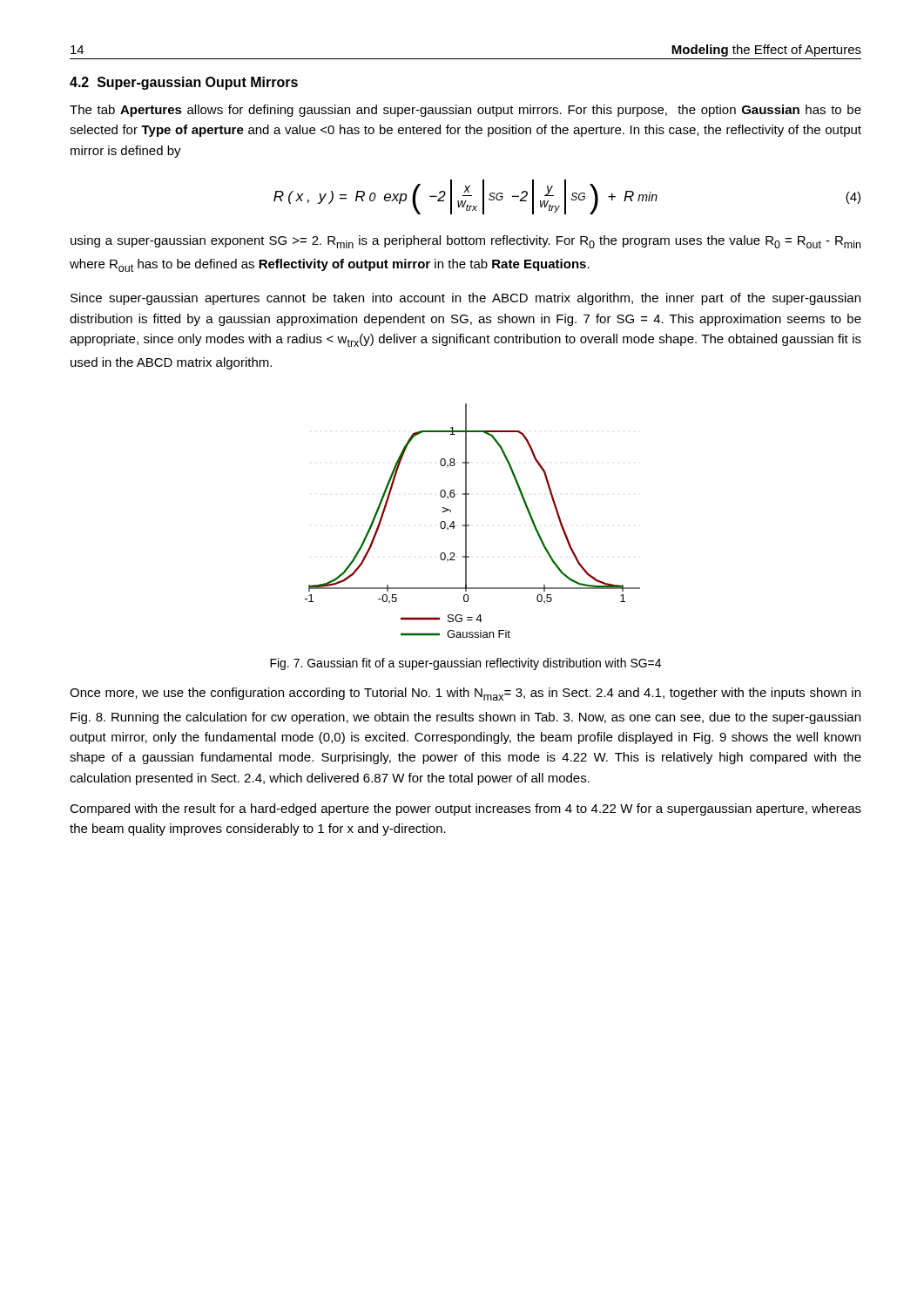The width and height of the screenshot is (924, 1307).
Task: Click on the block starting "The tab Apertures allows for defining"
Action: click(465, 130)
